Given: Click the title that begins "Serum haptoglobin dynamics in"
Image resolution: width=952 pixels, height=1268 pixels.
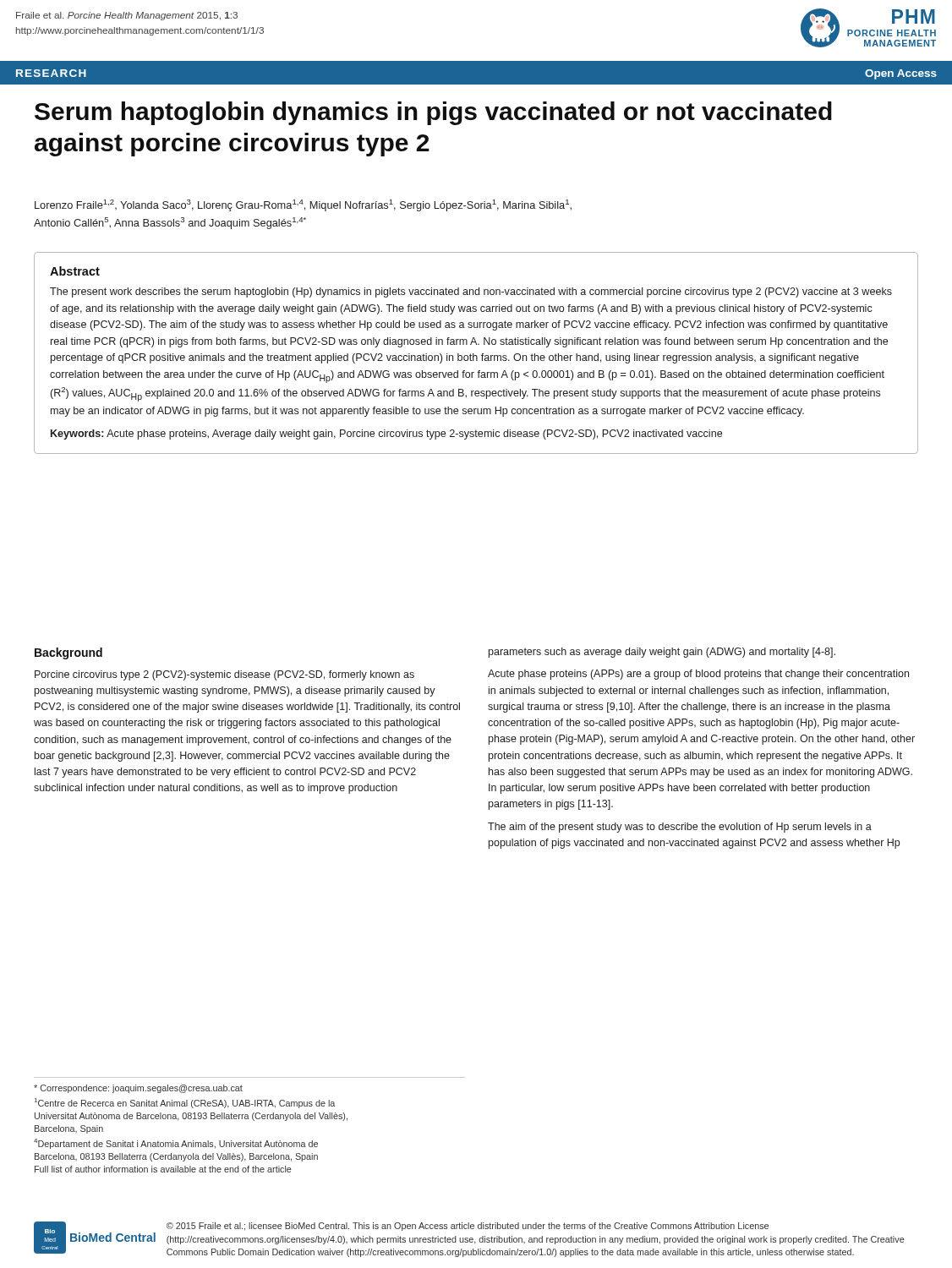Looking at the screenshot, I should click(476, 127).
